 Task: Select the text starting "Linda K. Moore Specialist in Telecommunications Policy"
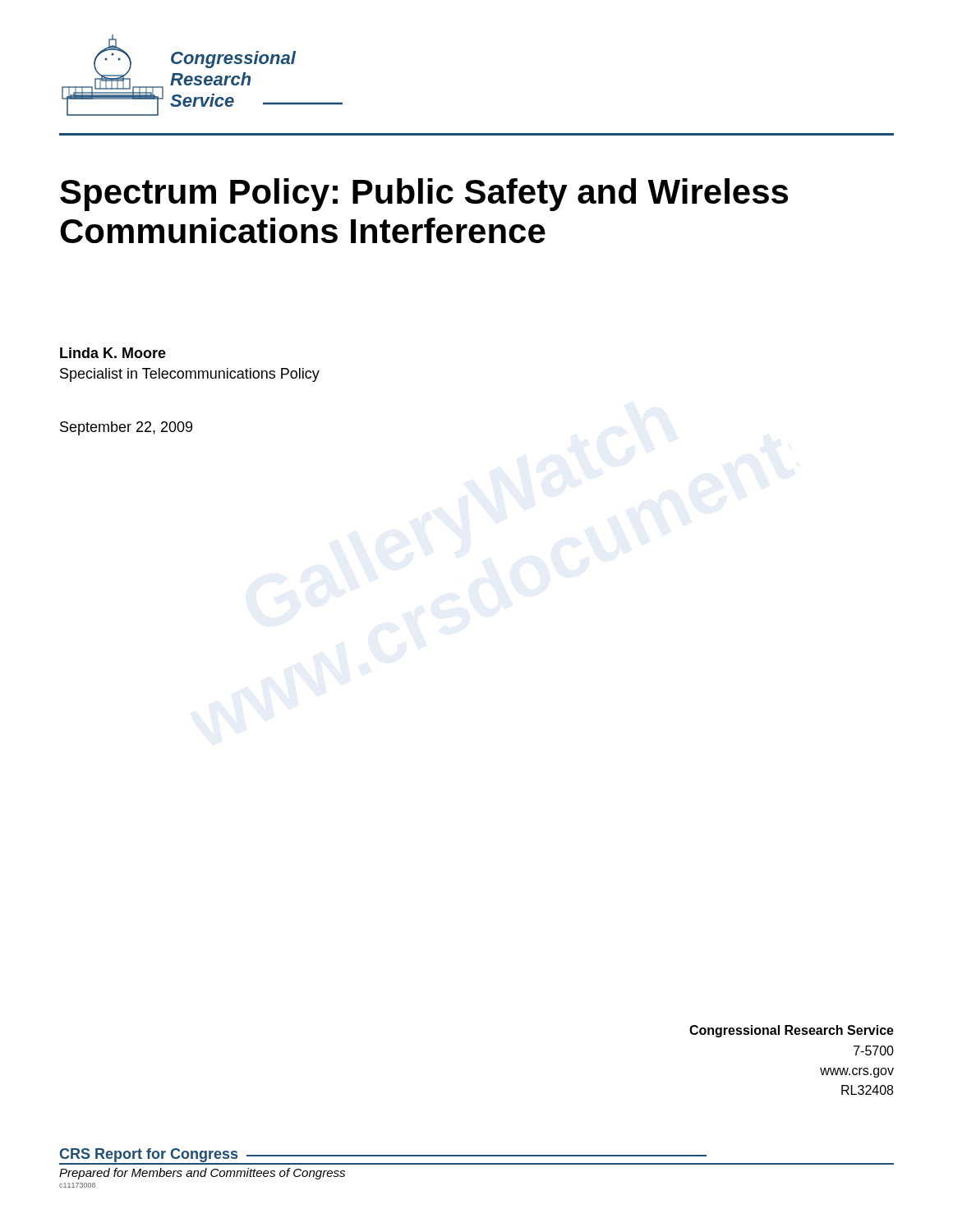pos(189,364)
